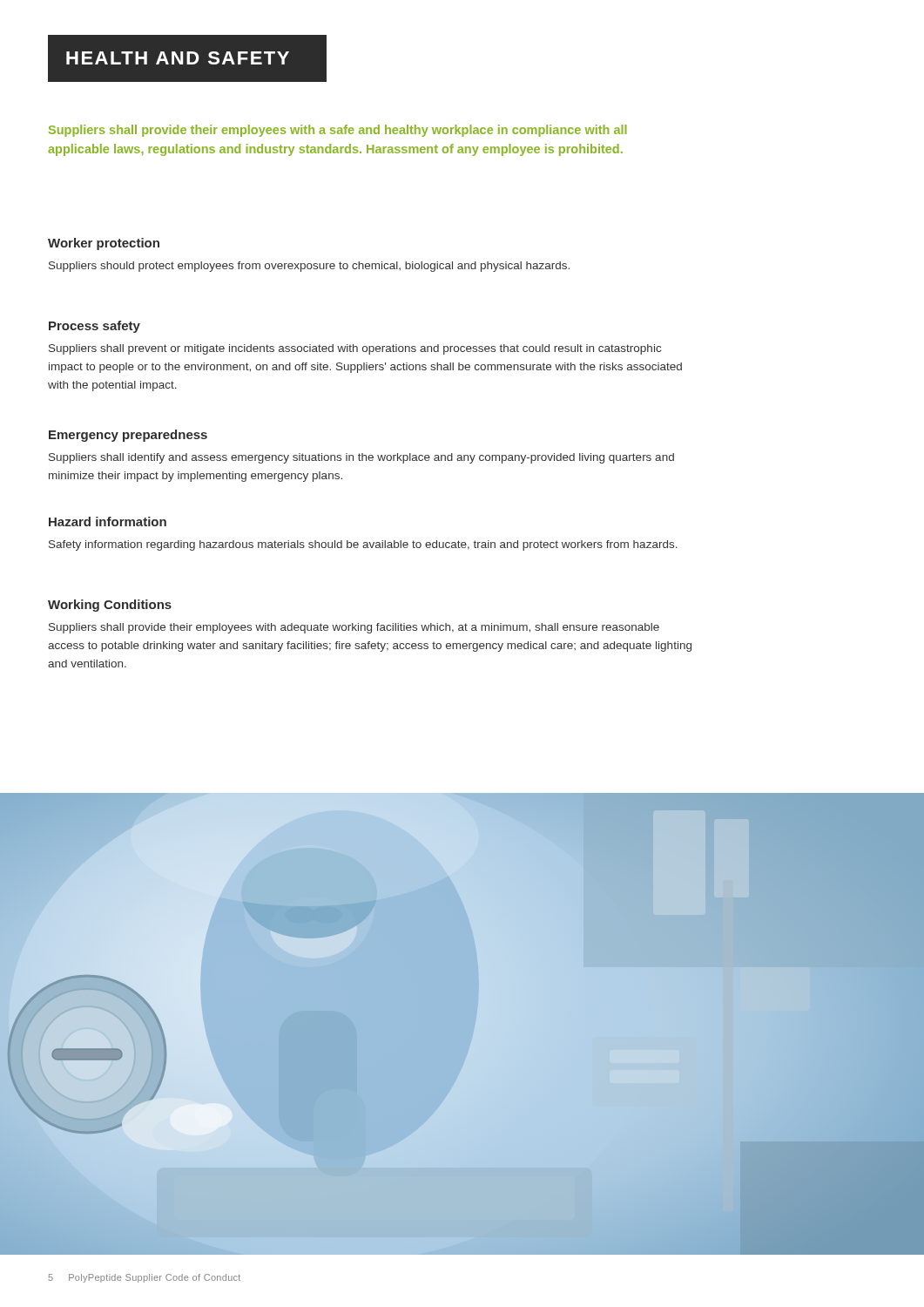Locate the text block containing "Suppliers shall identify and assess emergency situations in"
The image size is (924, 1307).
click(361, 466)
